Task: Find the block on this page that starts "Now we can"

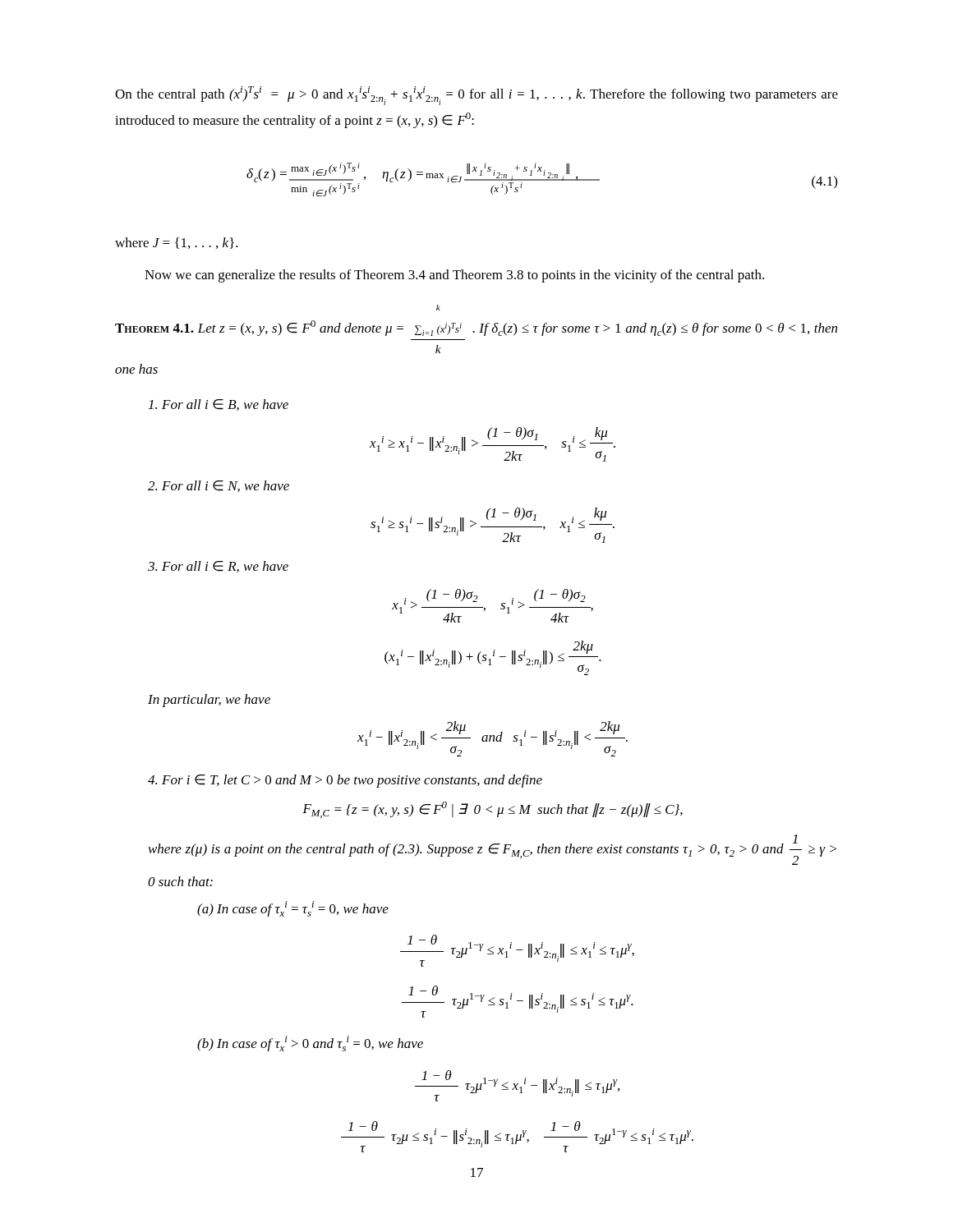Action: pos(455,275)
